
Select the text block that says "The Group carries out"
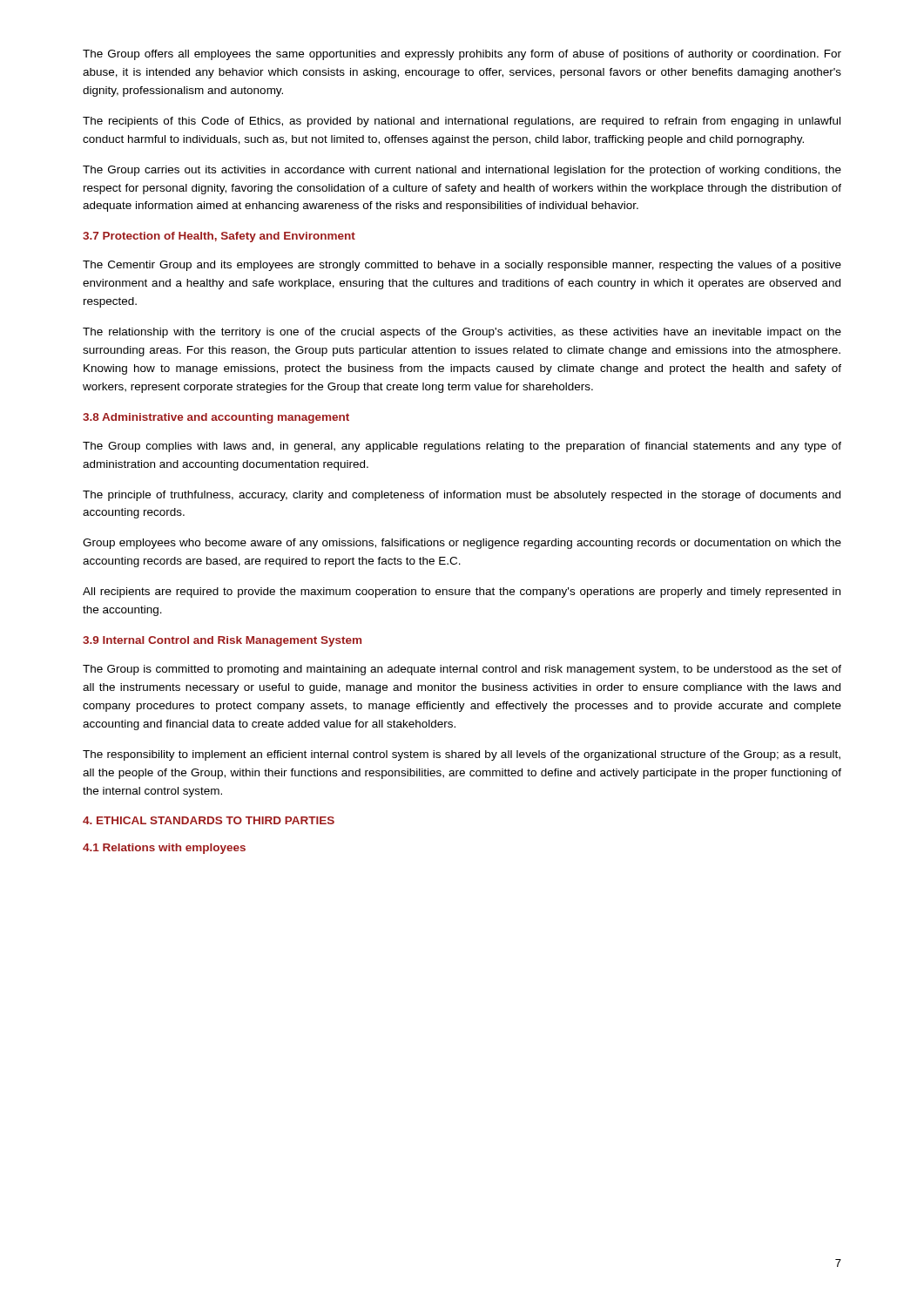click(x=462, y=187)
